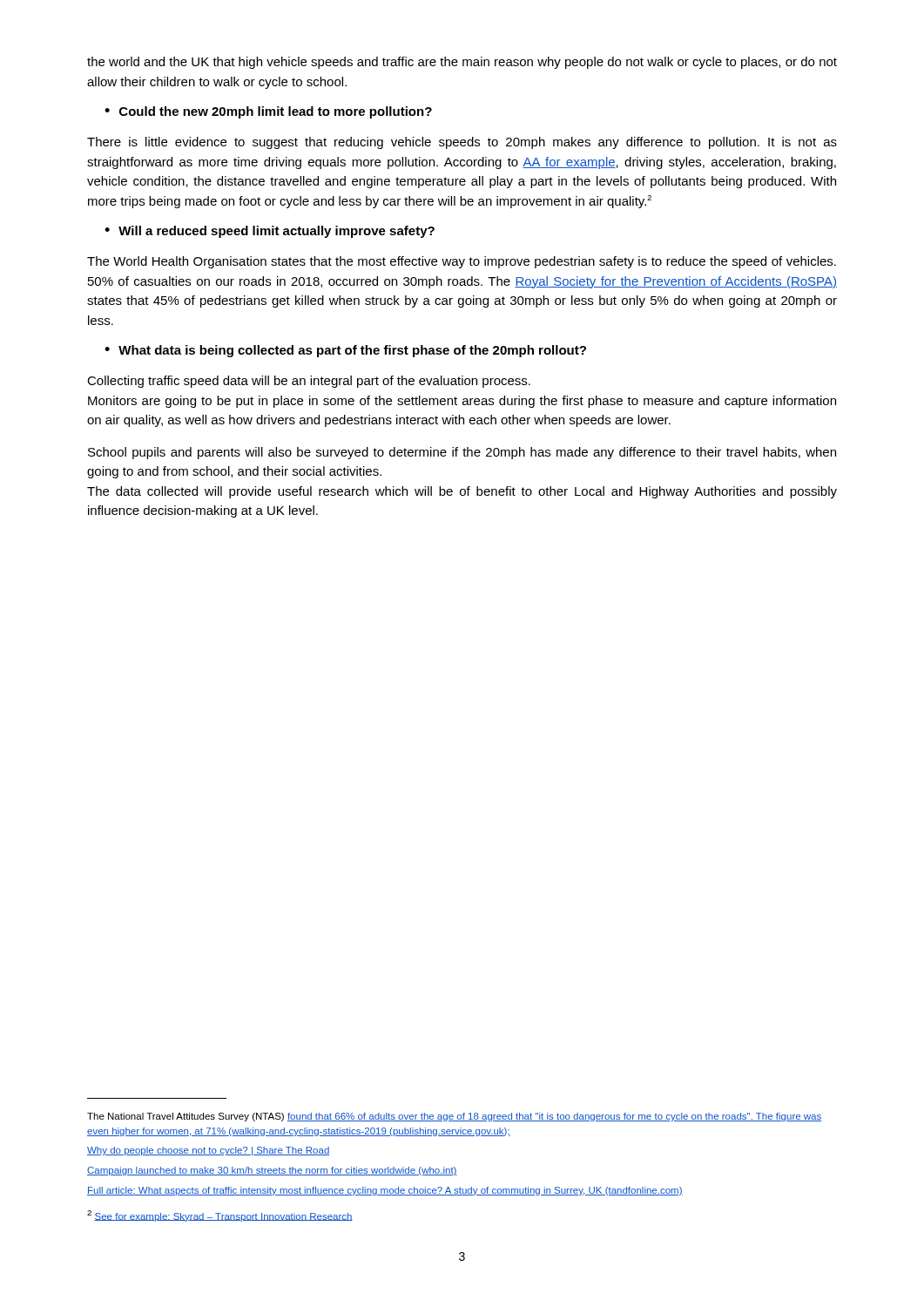Click the passage that begins "There is little evidence to suggest"
This screenshot has height=1307, width=924.
tap(462, 171)
